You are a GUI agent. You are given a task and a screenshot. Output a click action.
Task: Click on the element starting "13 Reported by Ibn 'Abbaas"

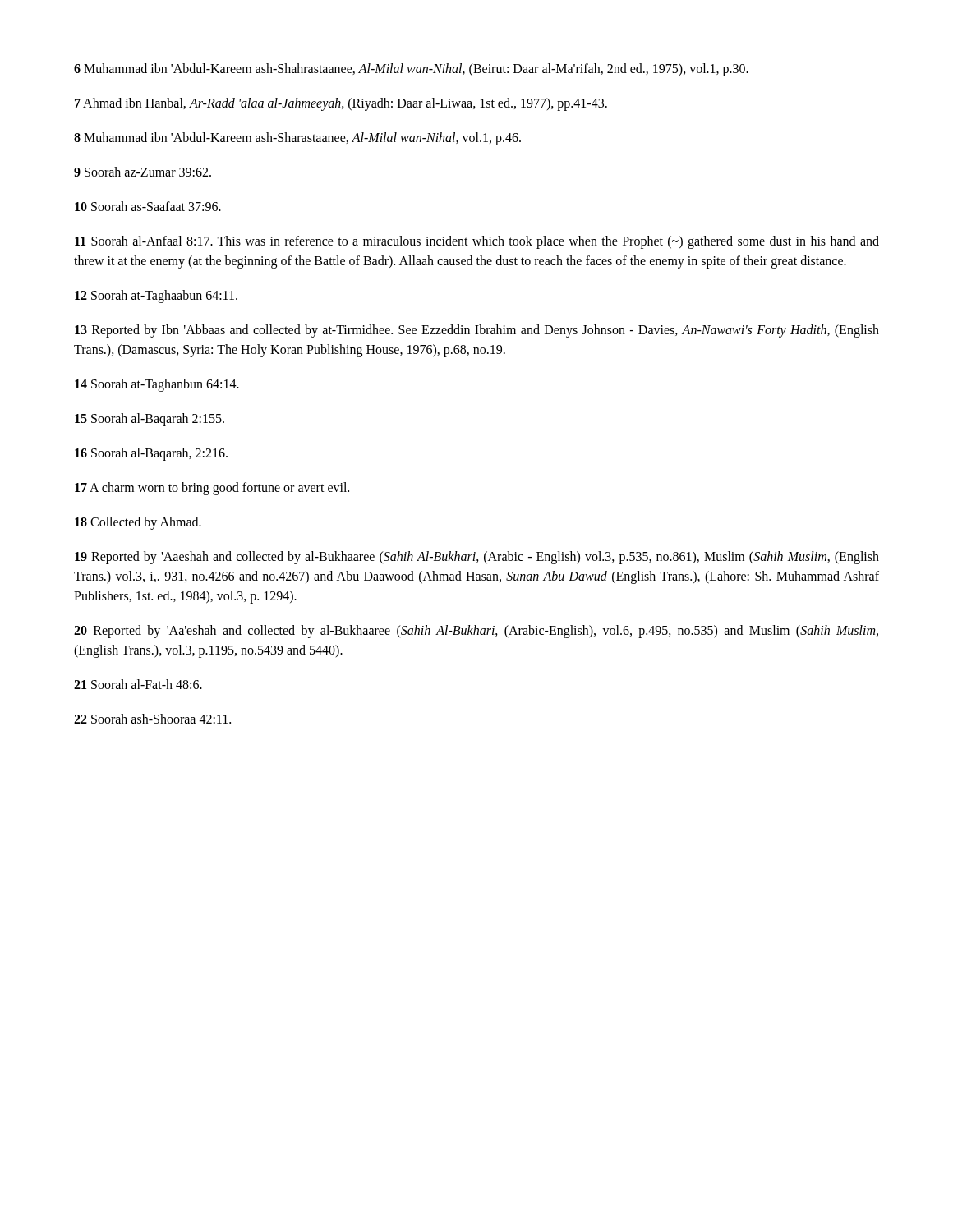[476, 340]
